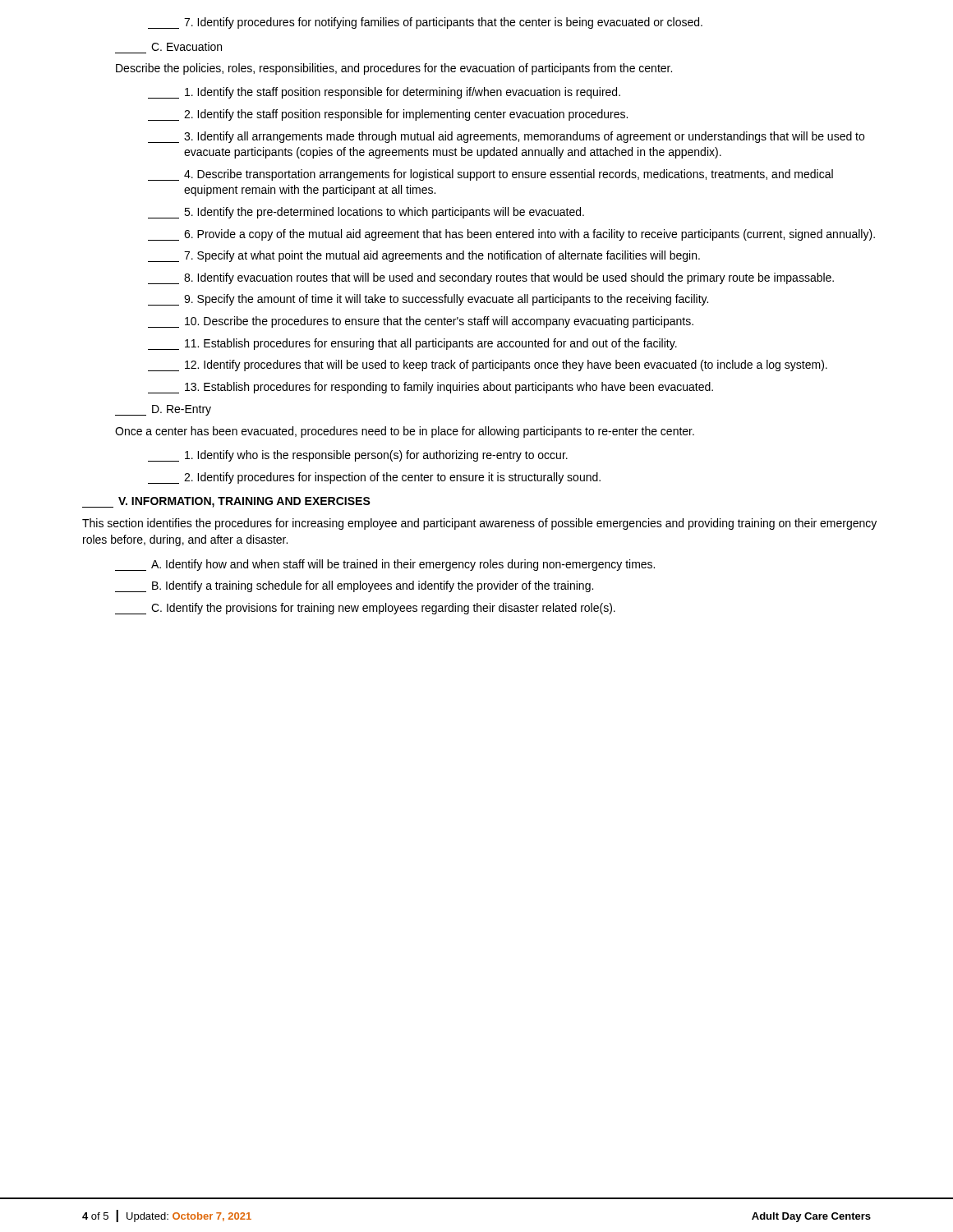Where is the passage that starts "10. Describe the procedures to ensure"?

click(x=421, y=322)
